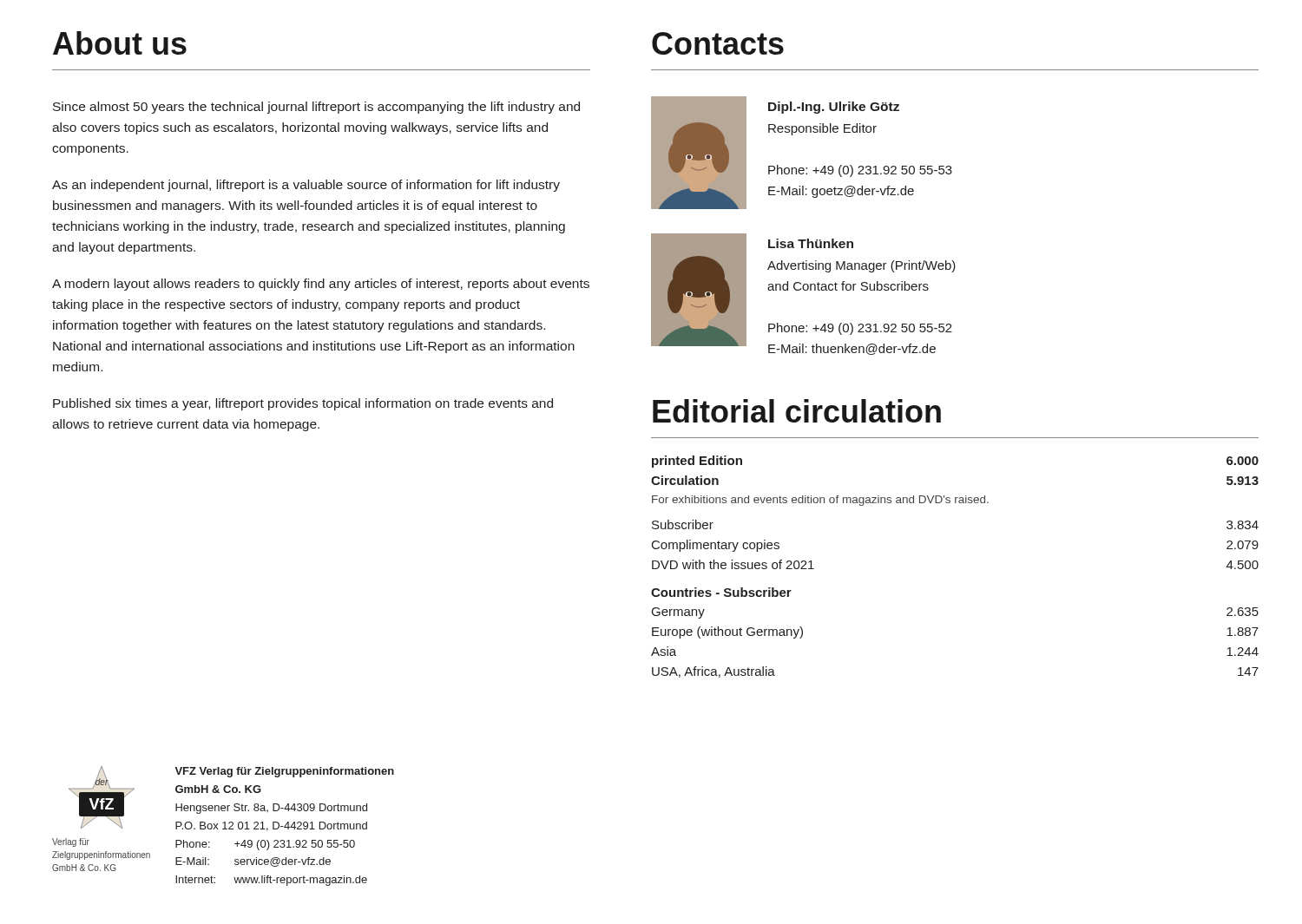Select the table that reads "DVD with the issues of"
The width and height of the screenshot is (1302, 924).
click(x=955, y=565)
